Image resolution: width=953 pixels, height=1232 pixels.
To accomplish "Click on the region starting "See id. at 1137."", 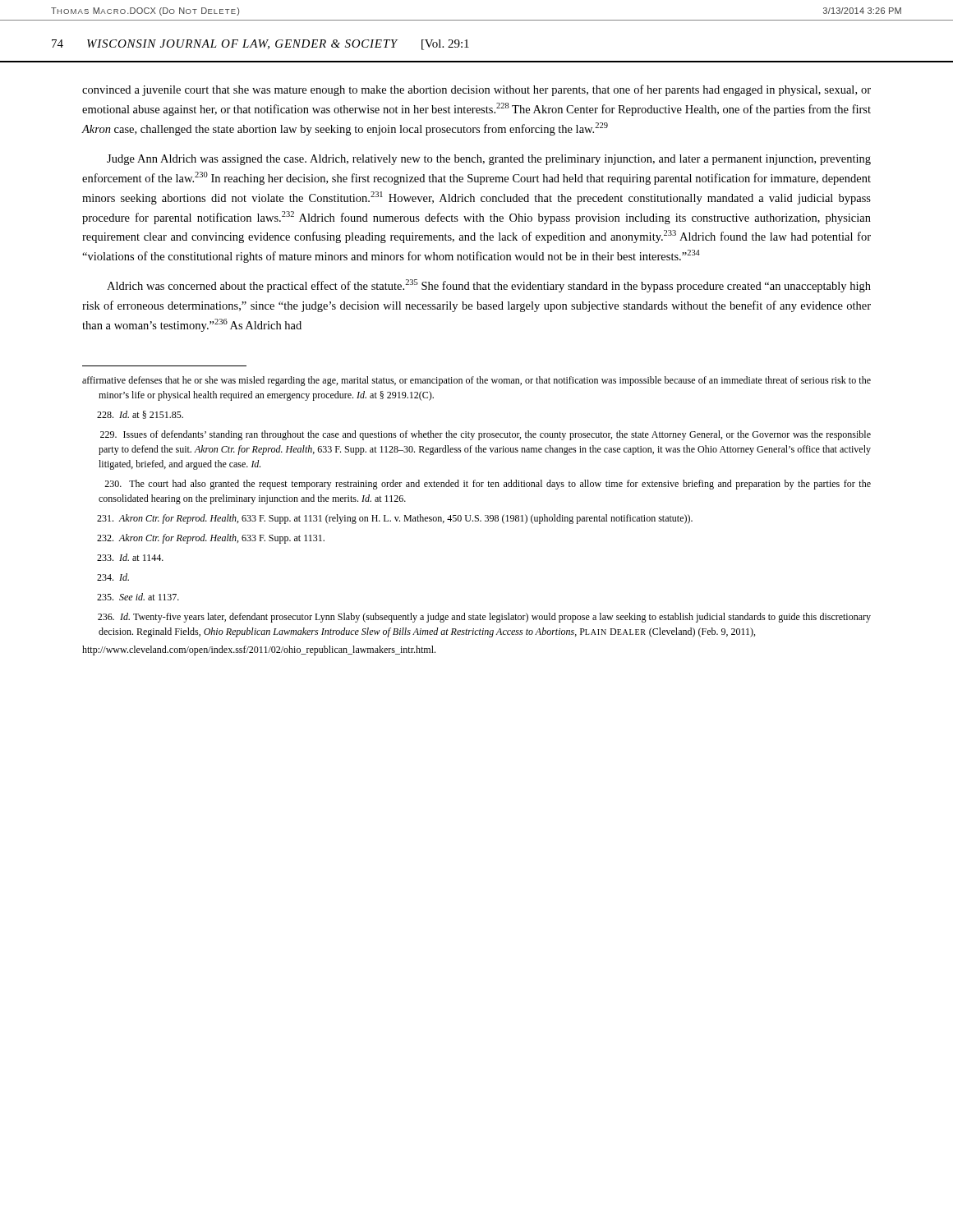I will coord(131,597).
